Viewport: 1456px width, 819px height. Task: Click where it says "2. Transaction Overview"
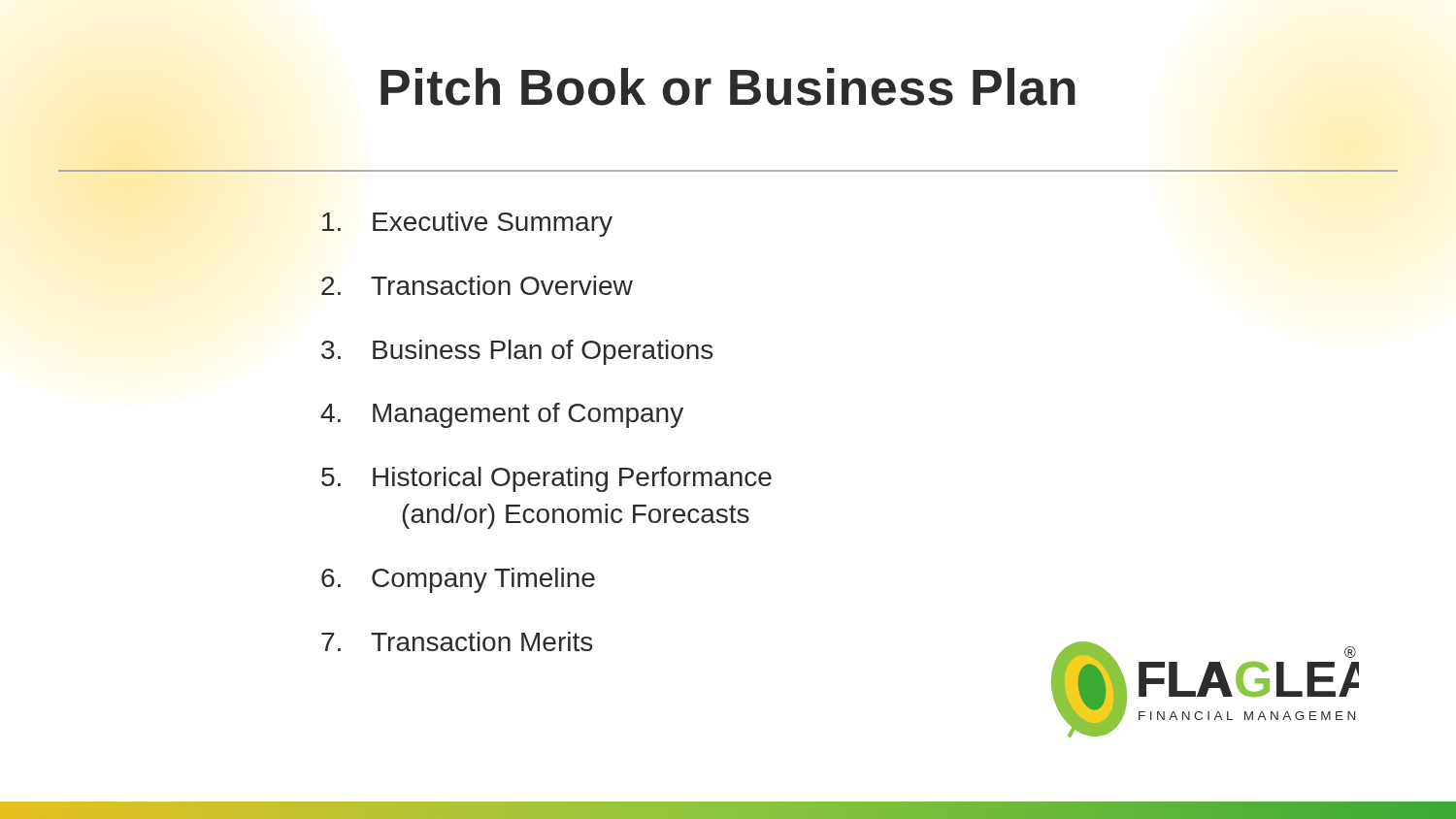coord(476,286)
